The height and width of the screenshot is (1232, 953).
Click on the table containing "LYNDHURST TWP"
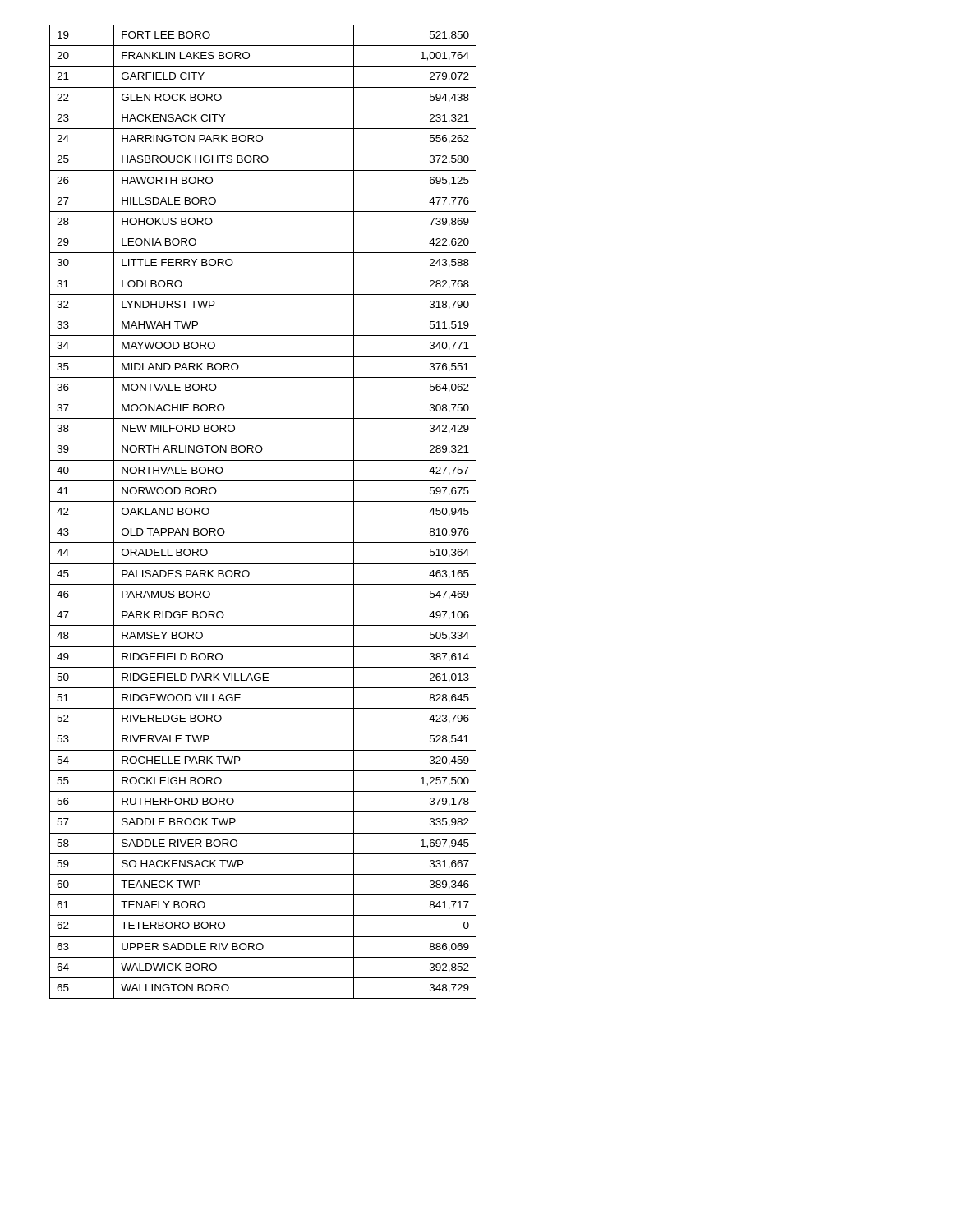click(x=263, y=512)
